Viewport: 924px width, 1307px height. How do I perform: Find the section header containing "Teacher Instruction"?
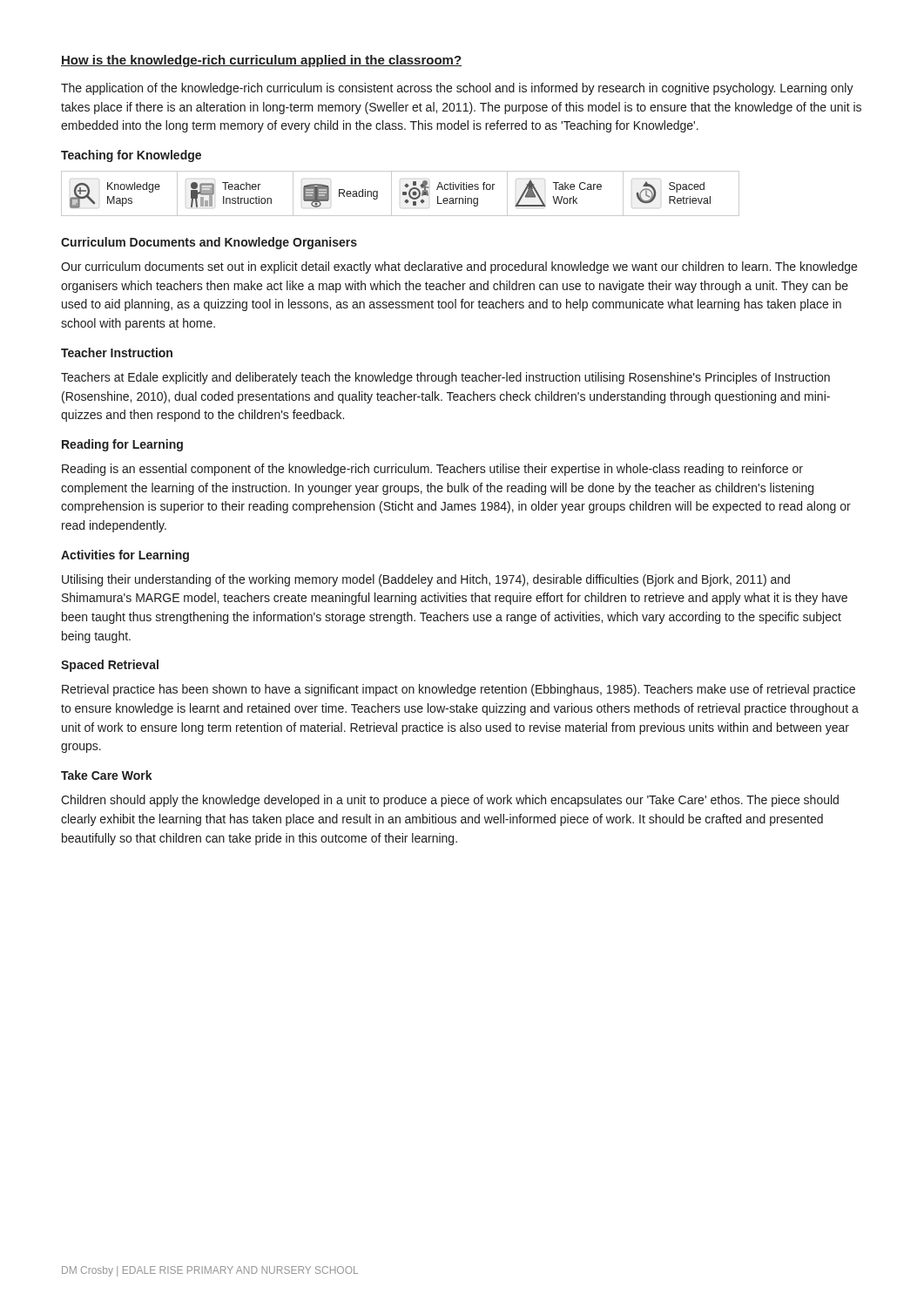(117, 353)
